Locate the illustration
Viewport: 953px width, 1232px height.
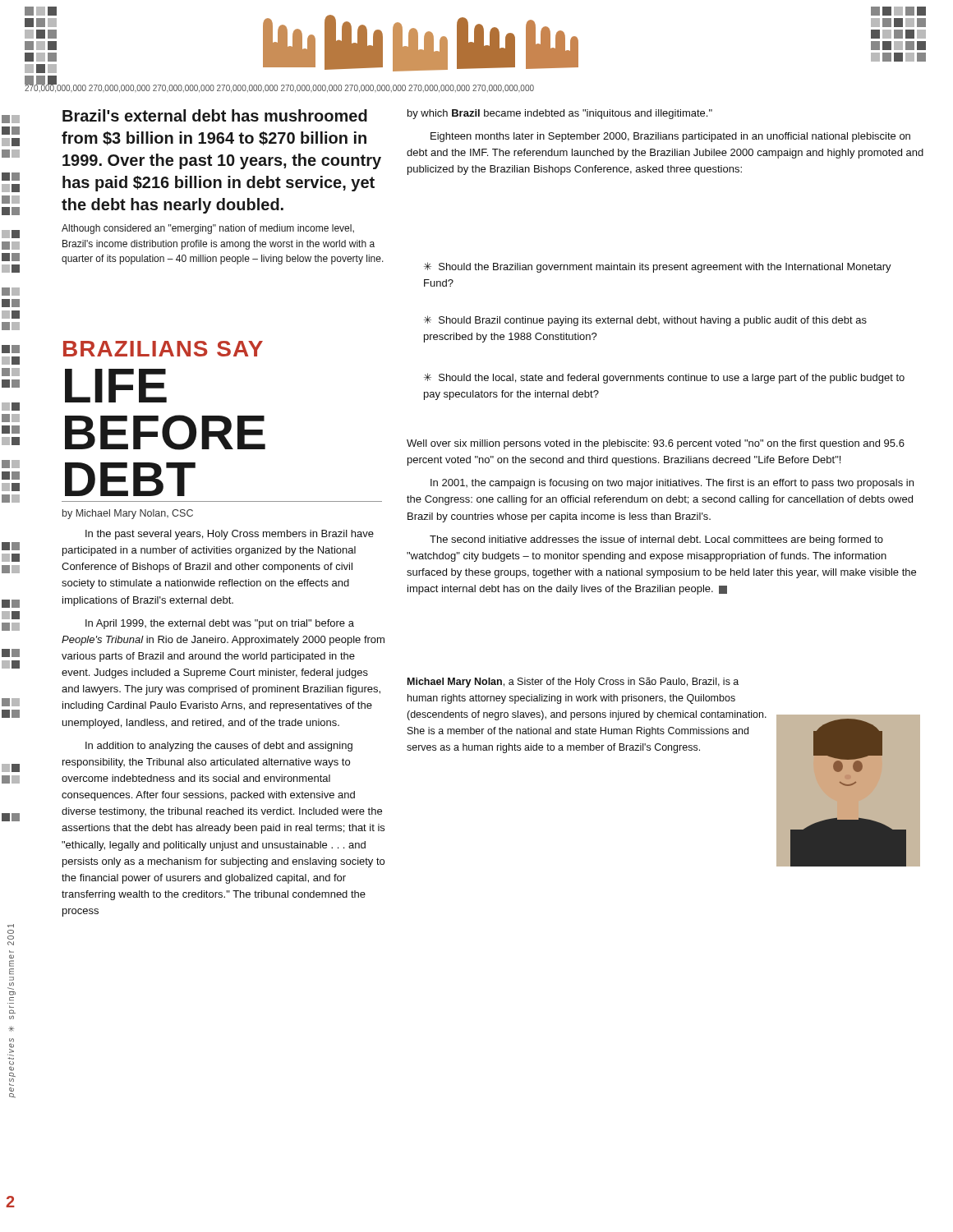(x=476, y=47)
